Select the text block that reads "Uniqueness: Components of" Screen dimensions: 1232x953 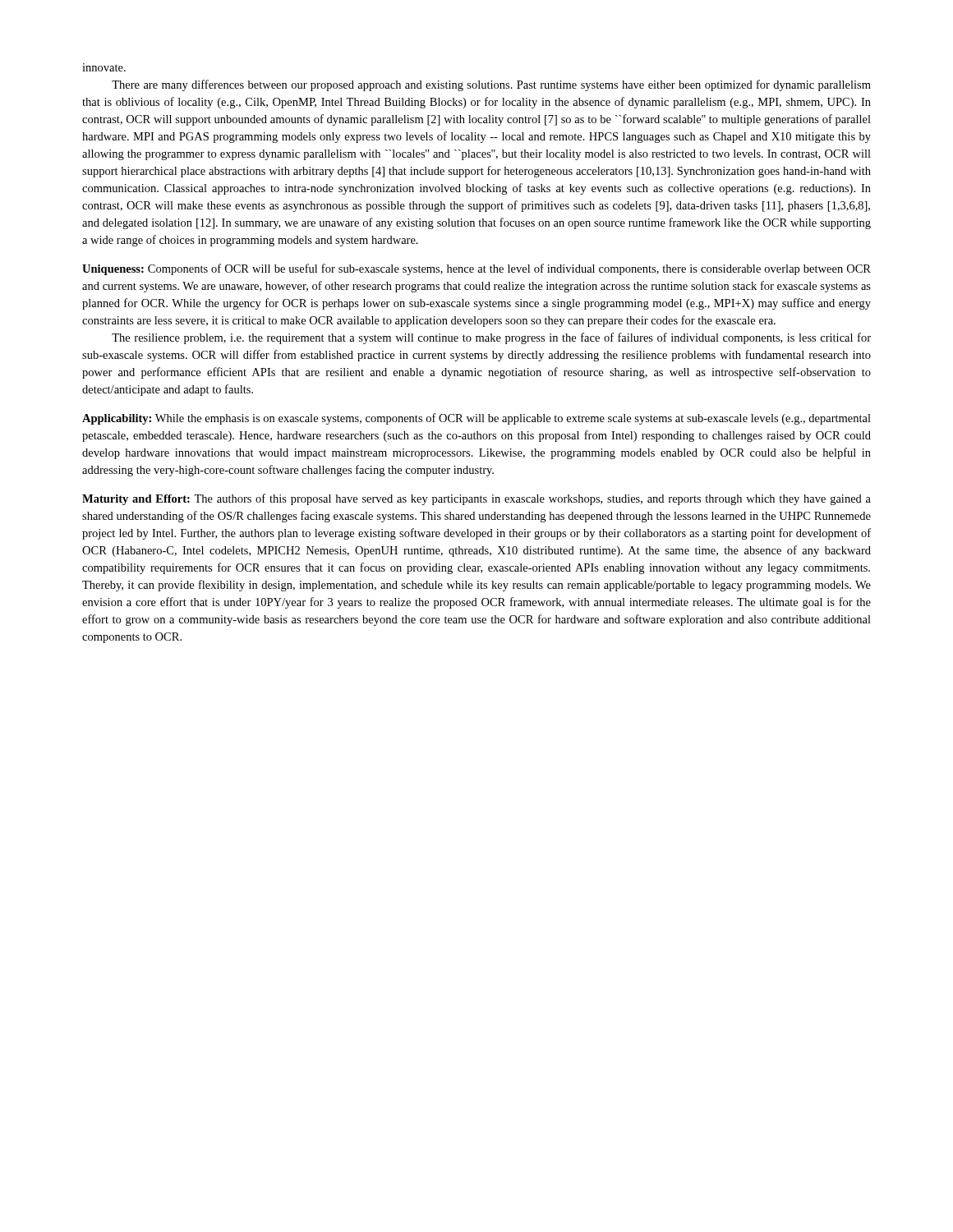[x=476, y=329]
